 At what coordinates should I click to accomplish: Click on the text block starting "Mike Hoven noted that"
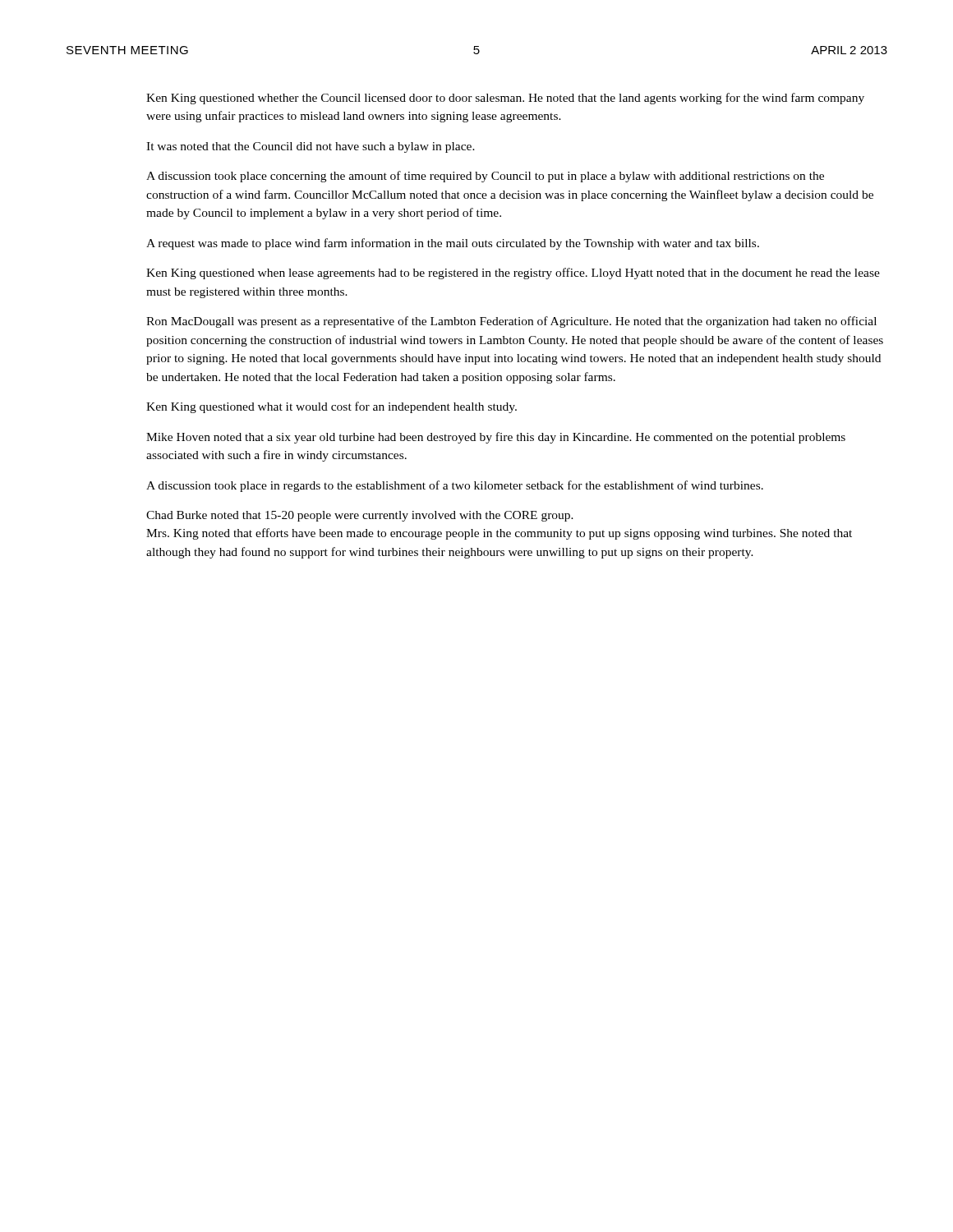pos(496,445)
